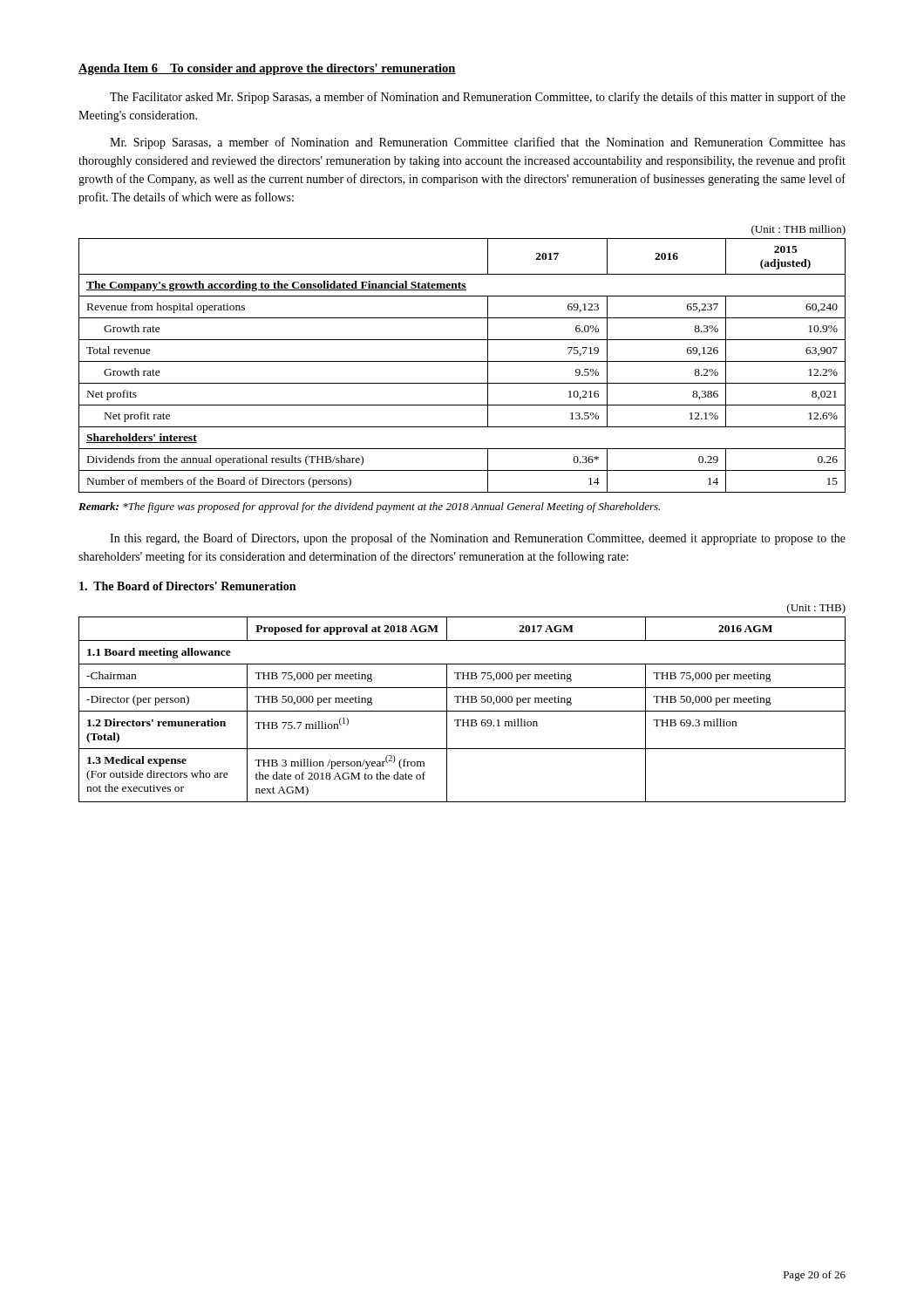The image size is (924, 1308).
Task: Locate the passage starting "In this regard, the Board of Directors, upon"
Action: 462,547
